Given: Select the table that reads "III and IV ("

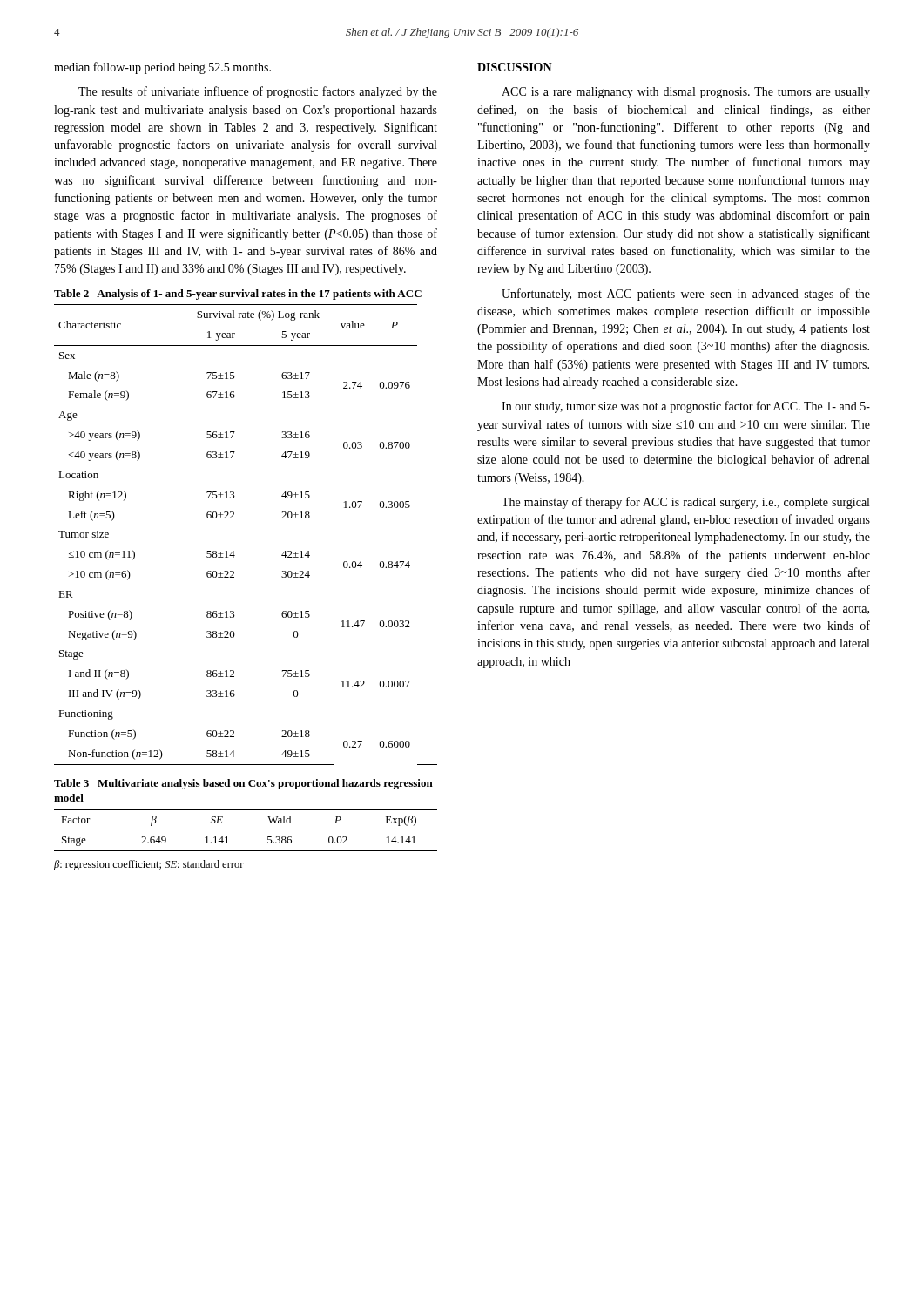Looking at the screenshot, I should tap(246, 534).
